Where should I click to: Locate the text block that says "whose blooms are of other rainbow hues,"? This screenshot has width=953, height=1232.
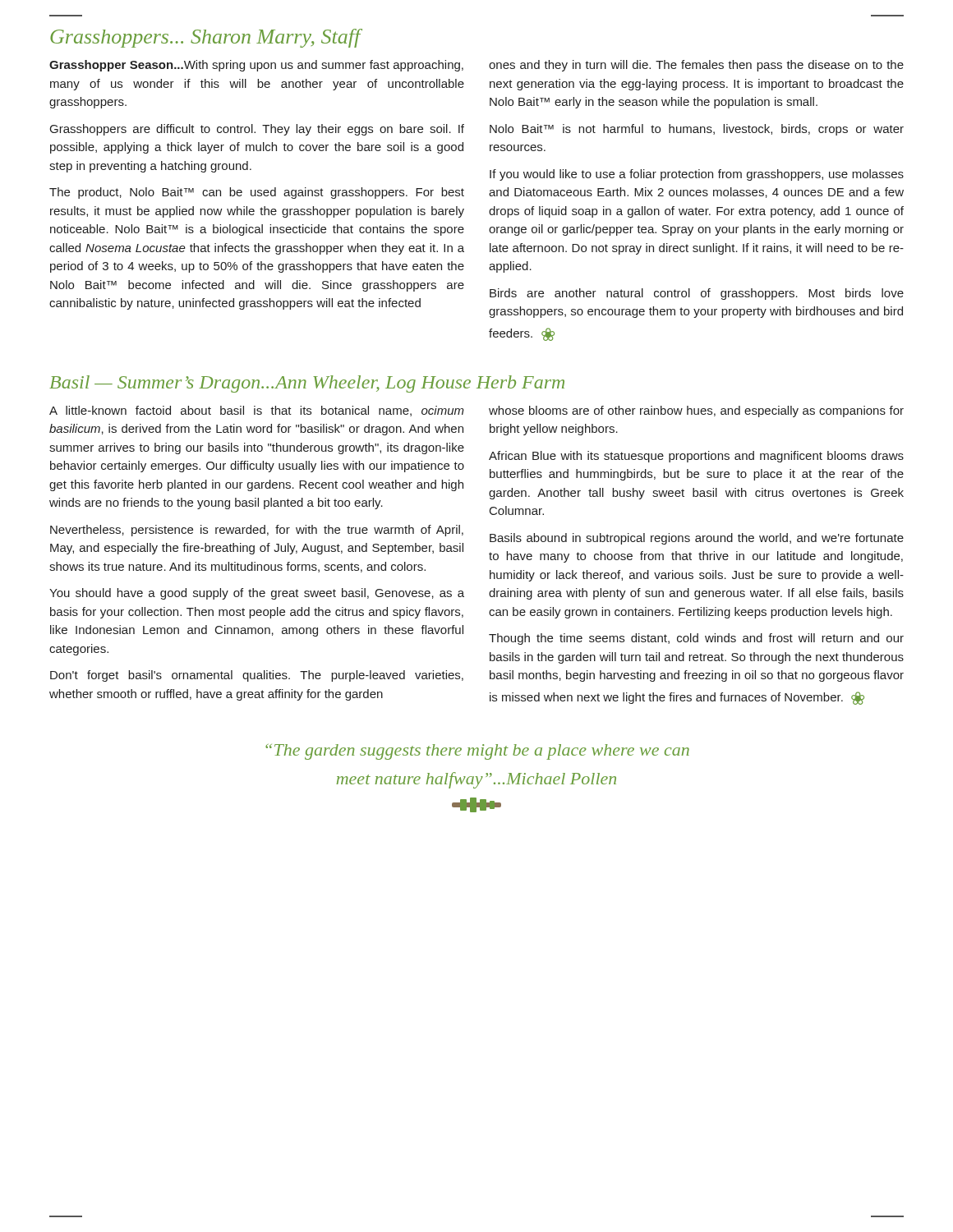(696, 420)
